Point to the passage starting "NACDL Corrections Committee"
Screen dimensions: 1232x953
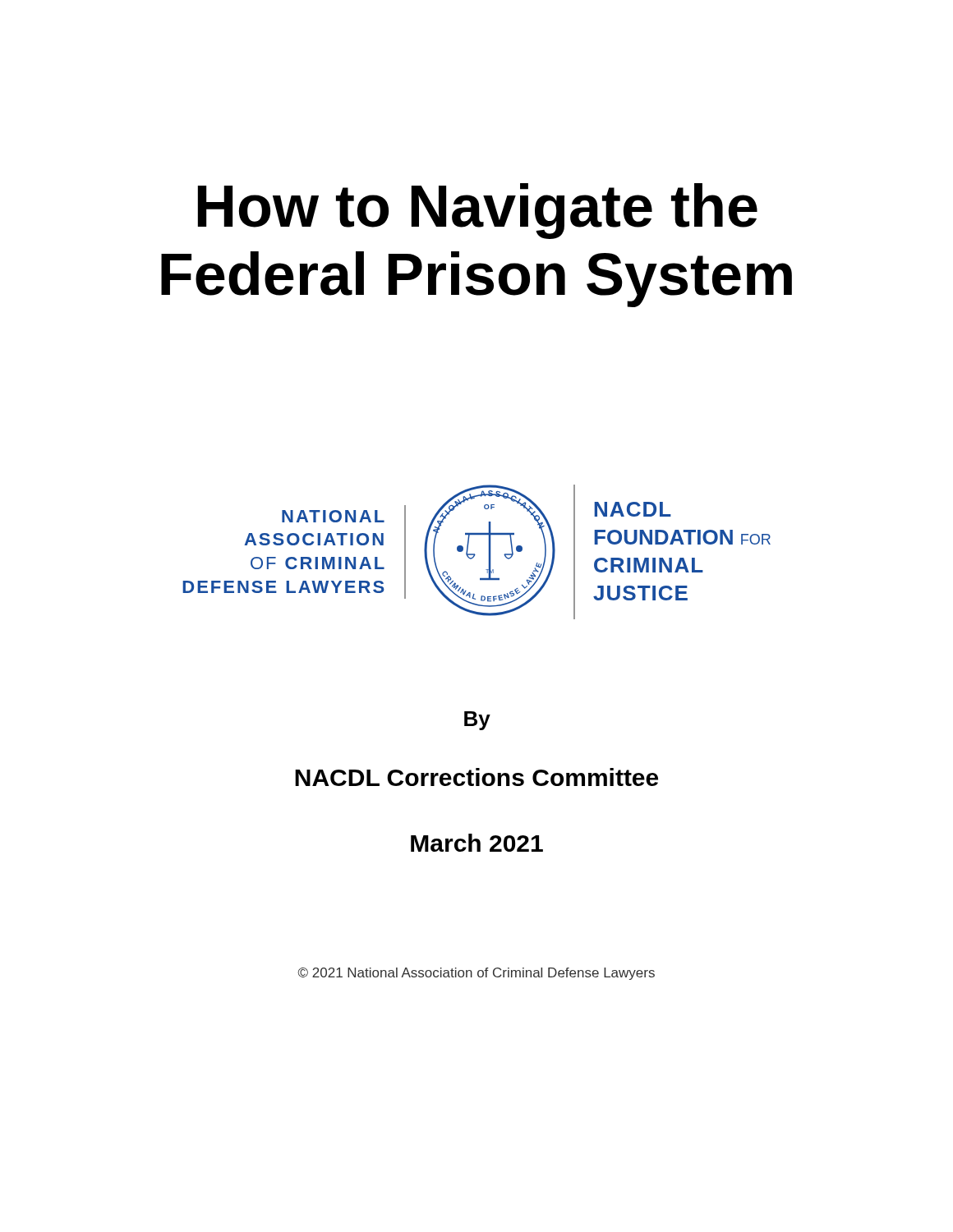click(x=476, y=777)
